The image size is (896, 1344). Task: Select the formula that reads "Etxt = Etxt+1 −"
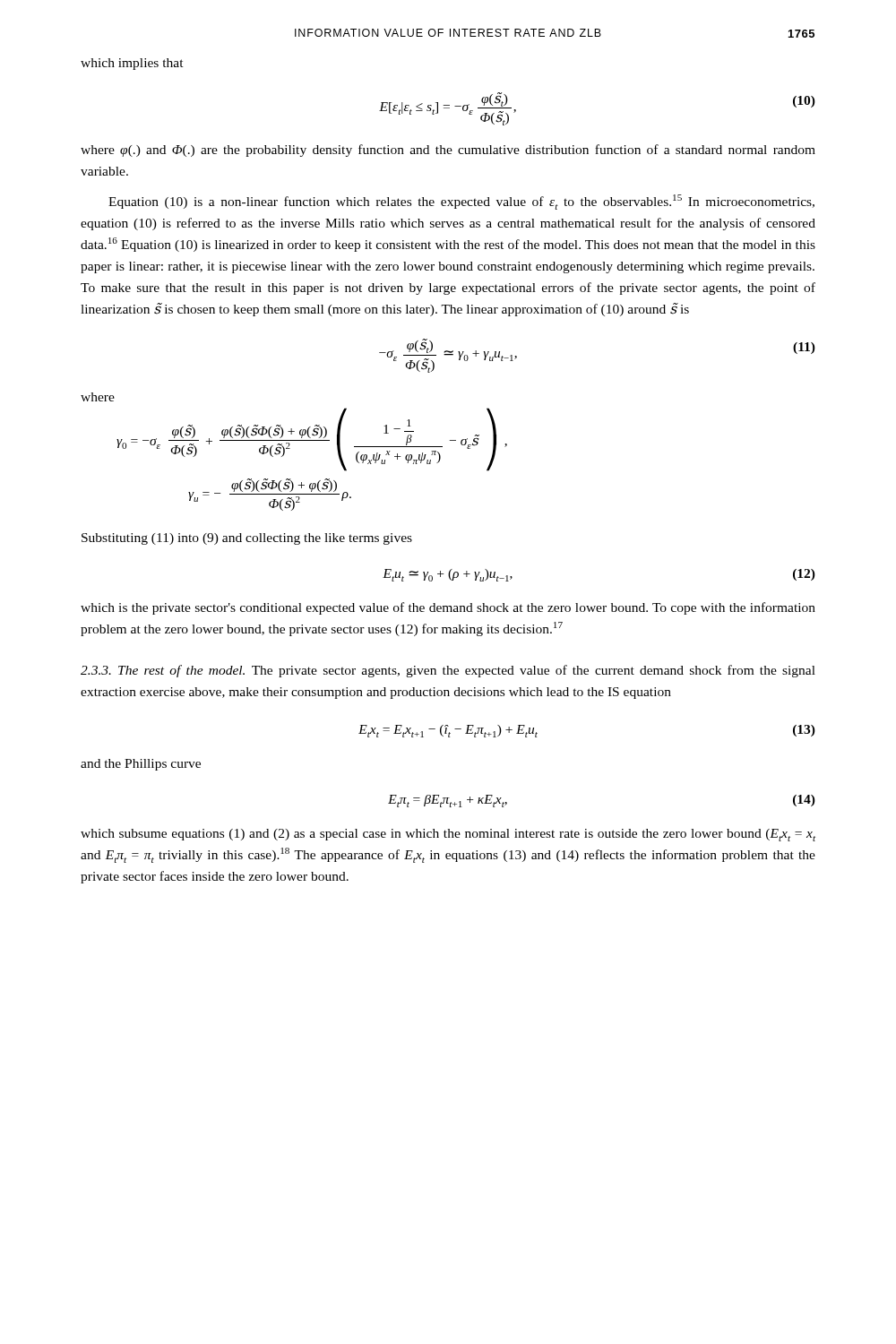[x=448, y=729]
